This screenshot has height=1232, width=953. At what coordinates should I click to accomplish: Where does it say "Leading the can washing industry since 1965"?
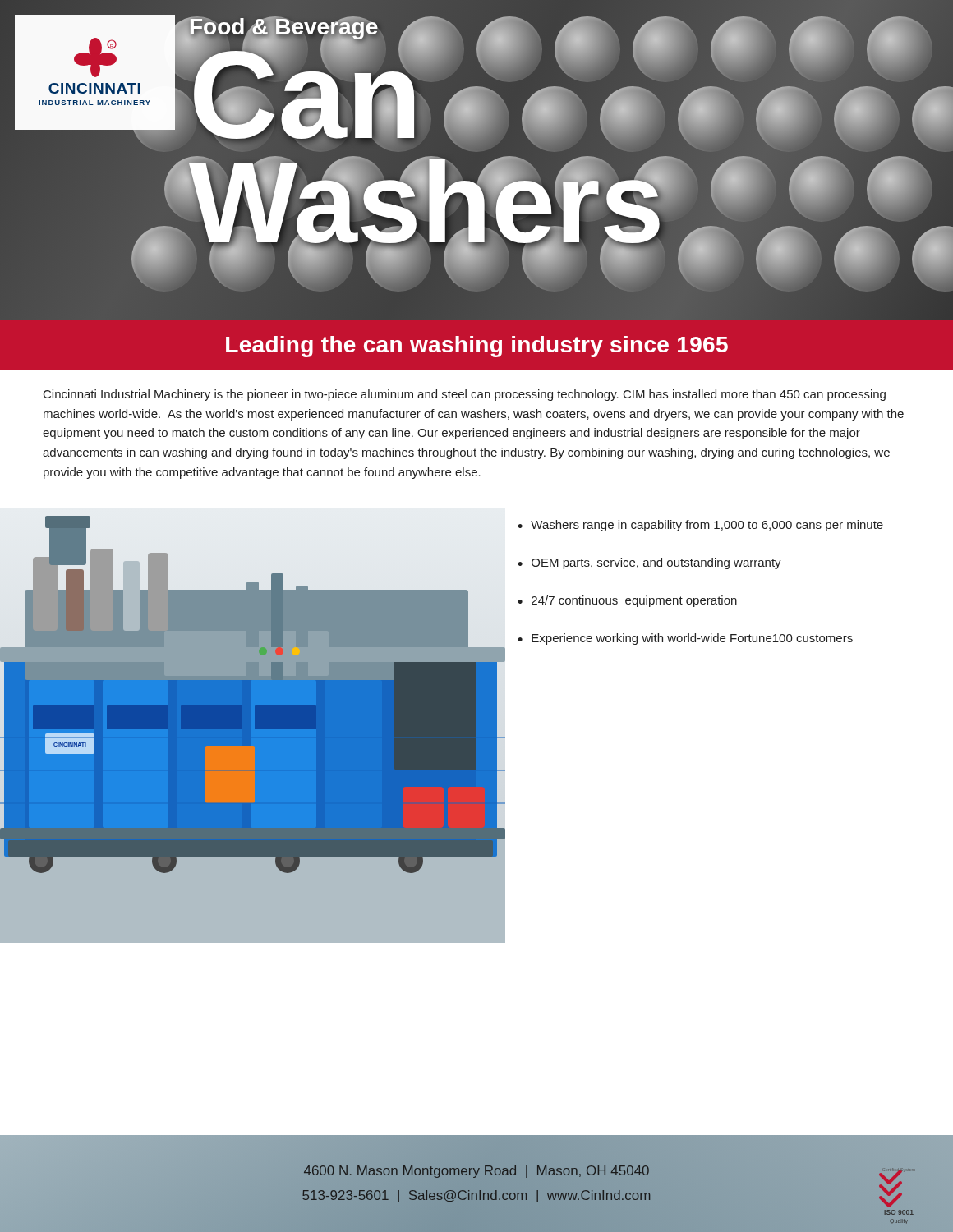[476, 345]
